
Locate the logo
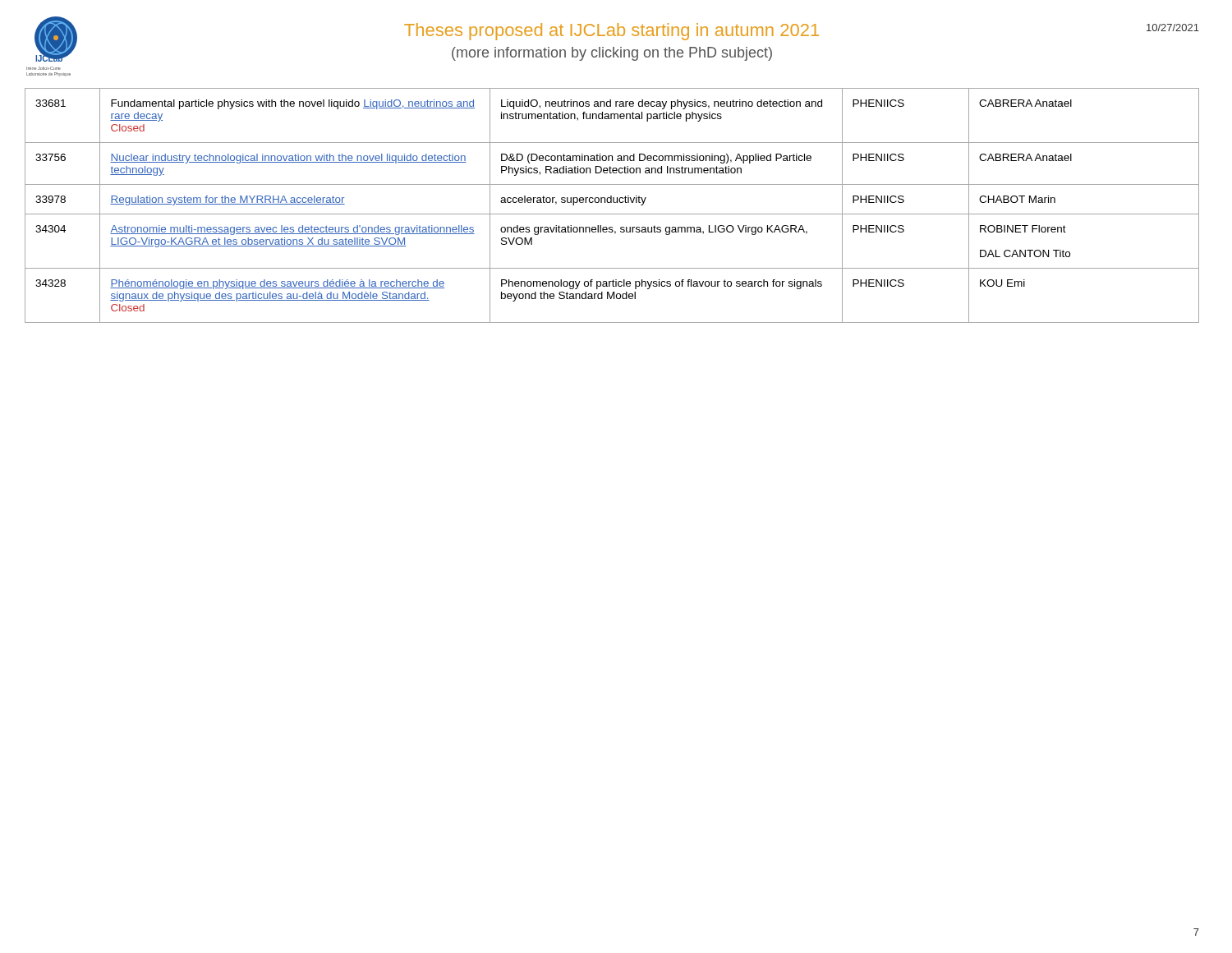(78, 46)
